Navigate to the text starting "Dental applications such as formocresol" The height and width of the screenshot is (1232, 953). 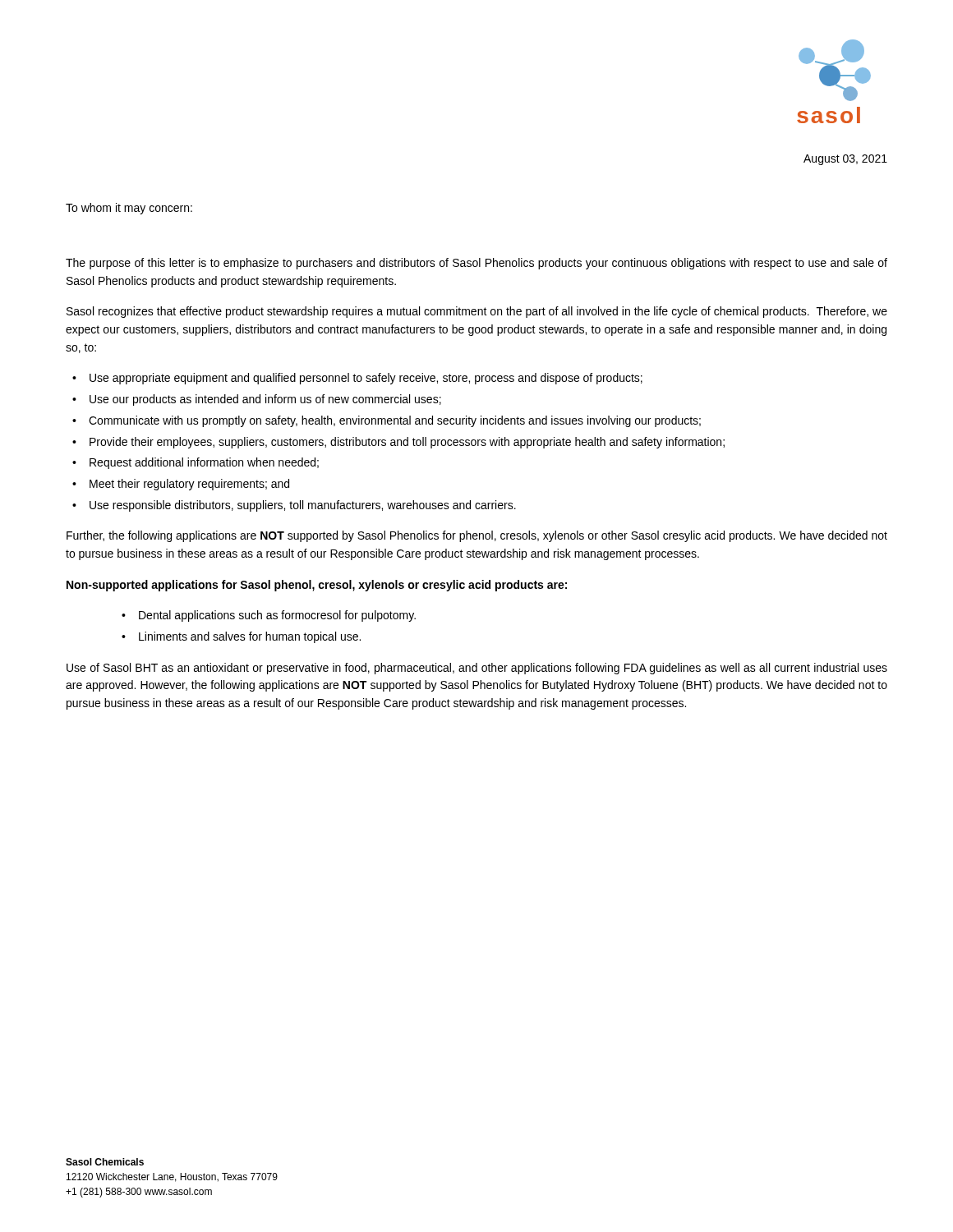277,615
